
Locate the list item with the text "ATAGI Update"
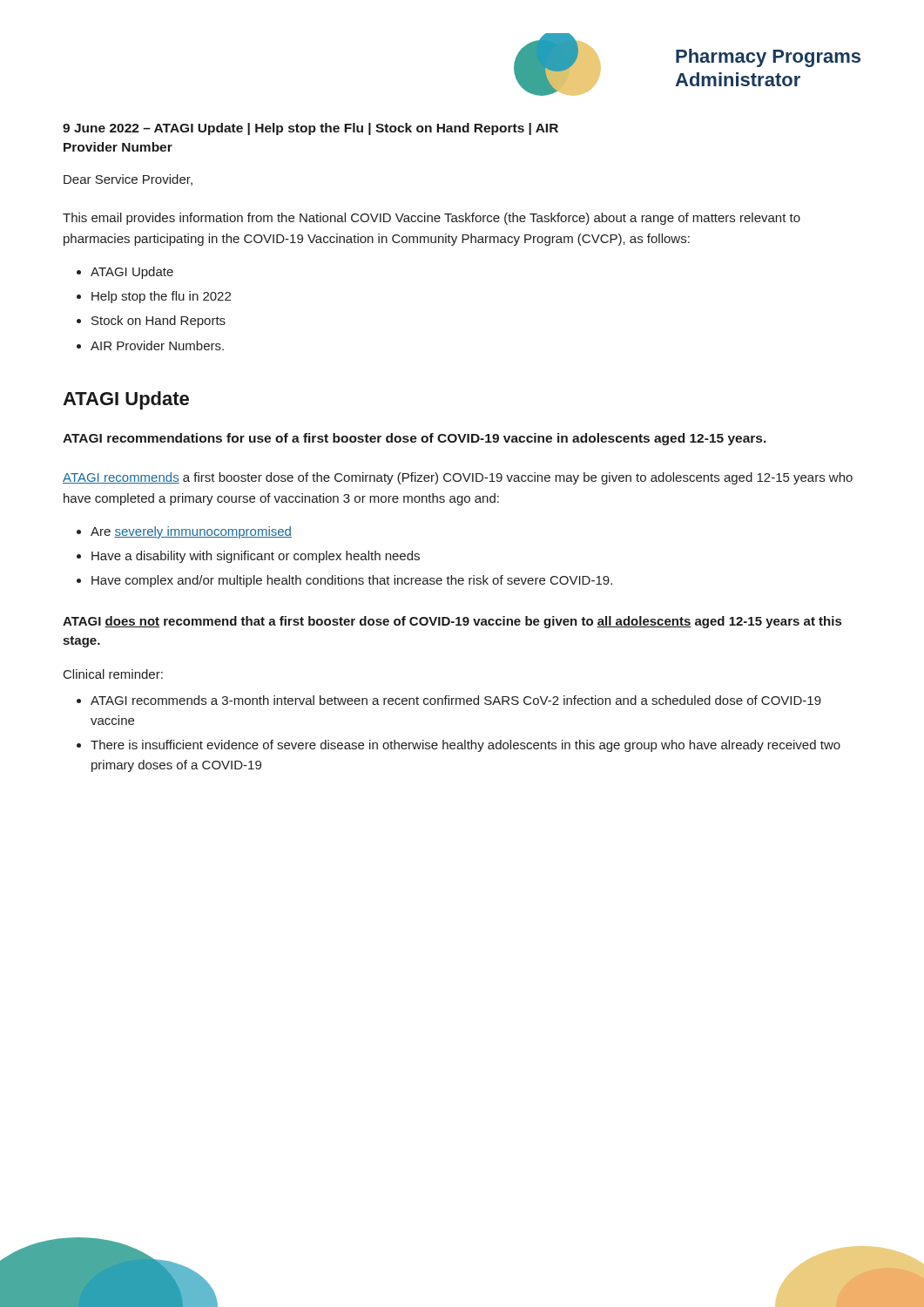(125, 273)
